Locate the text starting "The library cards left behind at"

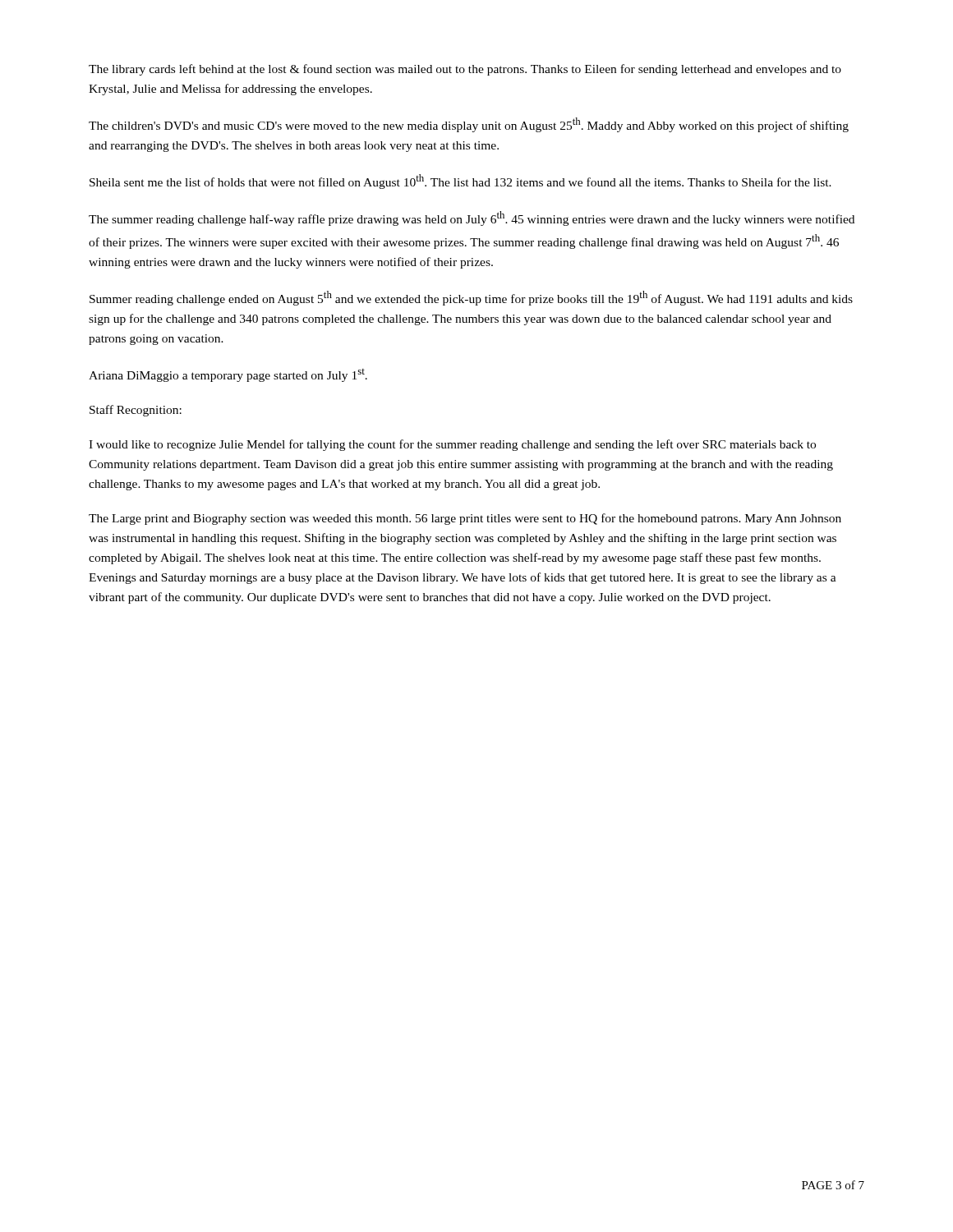[x=465, y=78]
